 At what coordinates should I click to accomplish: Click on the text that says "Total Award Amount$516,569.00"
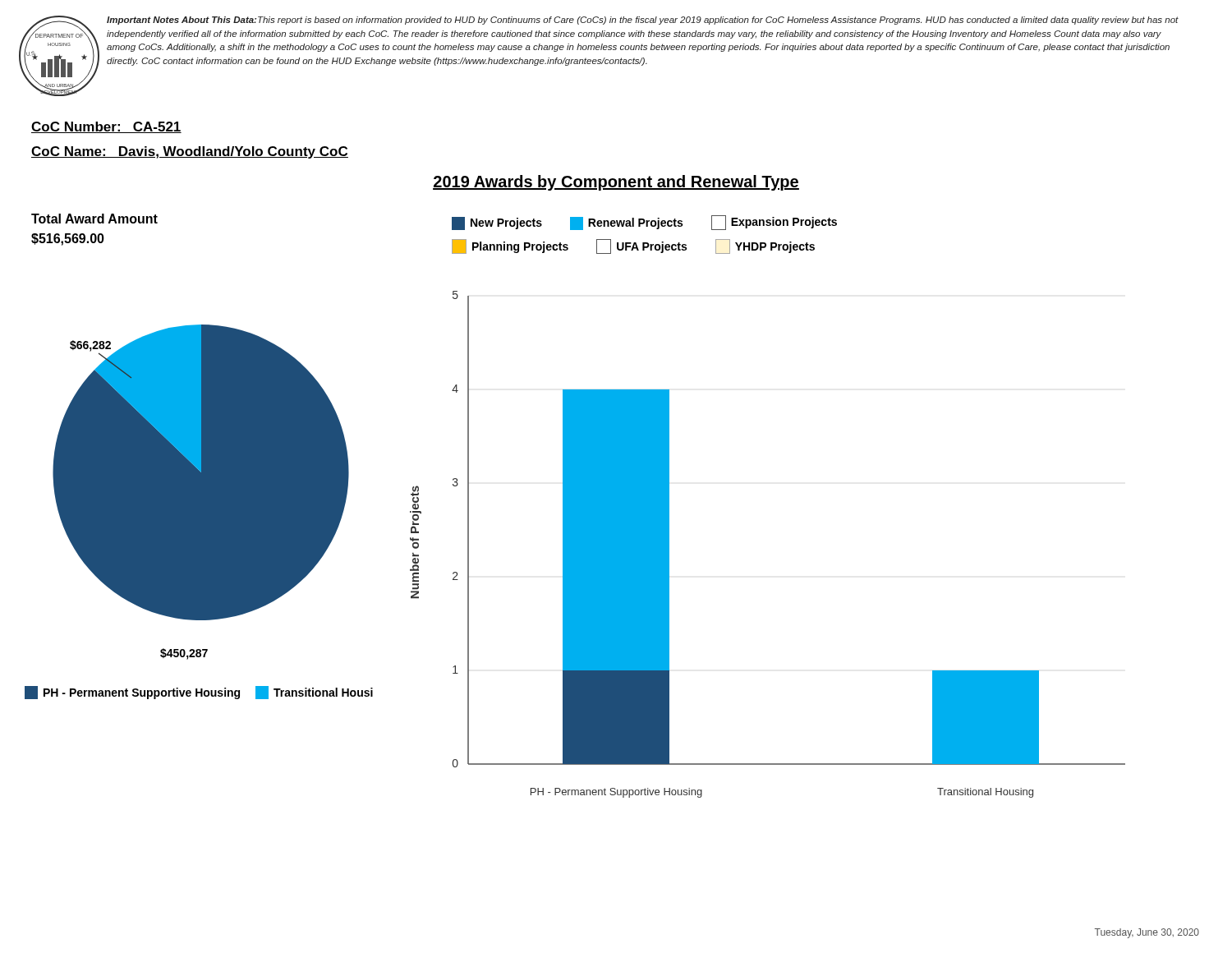[x=94, y=229]
